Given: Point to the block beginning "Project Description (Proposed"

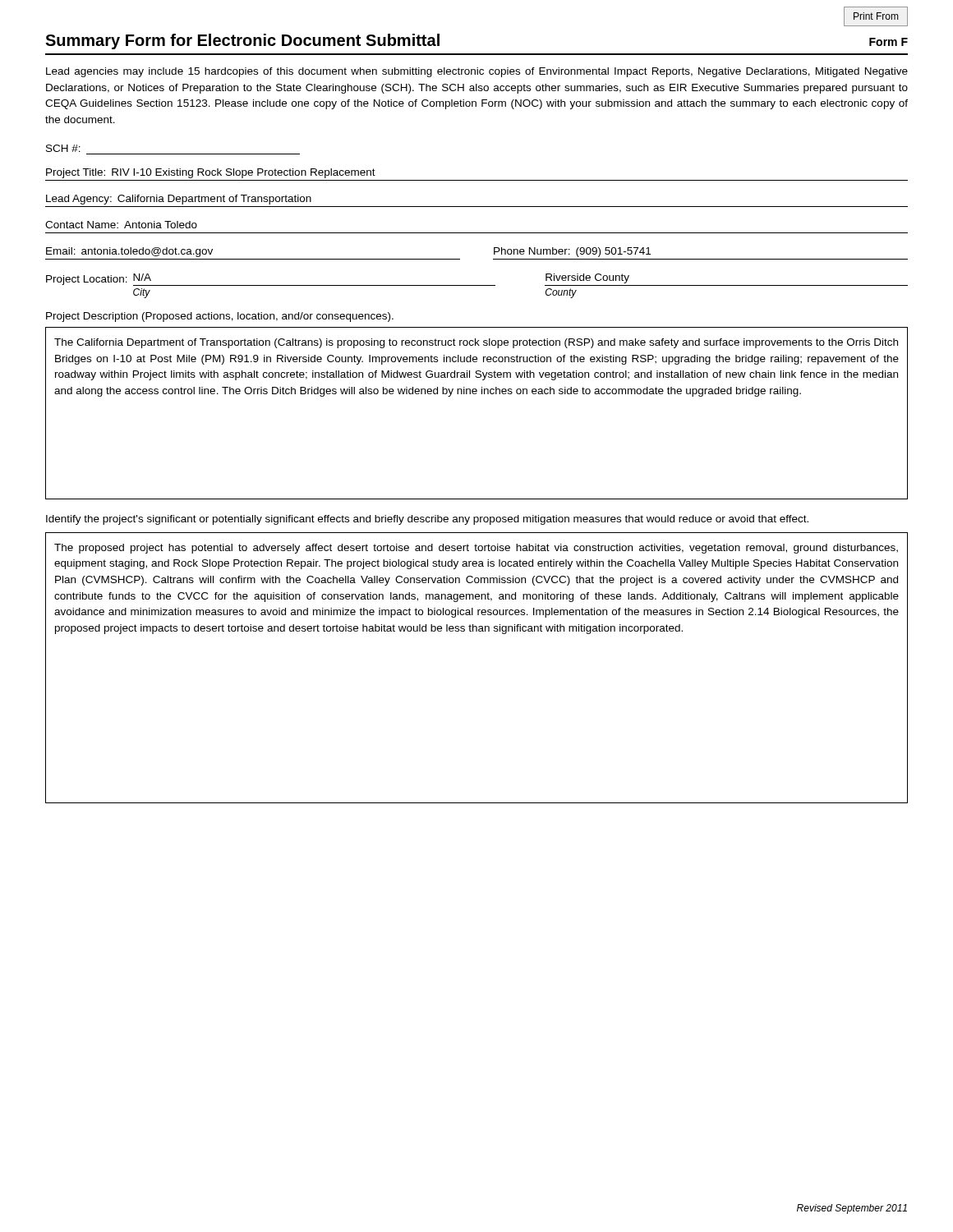Looking at the screenshot, I should pyautogui.click(x=220, y=316).
